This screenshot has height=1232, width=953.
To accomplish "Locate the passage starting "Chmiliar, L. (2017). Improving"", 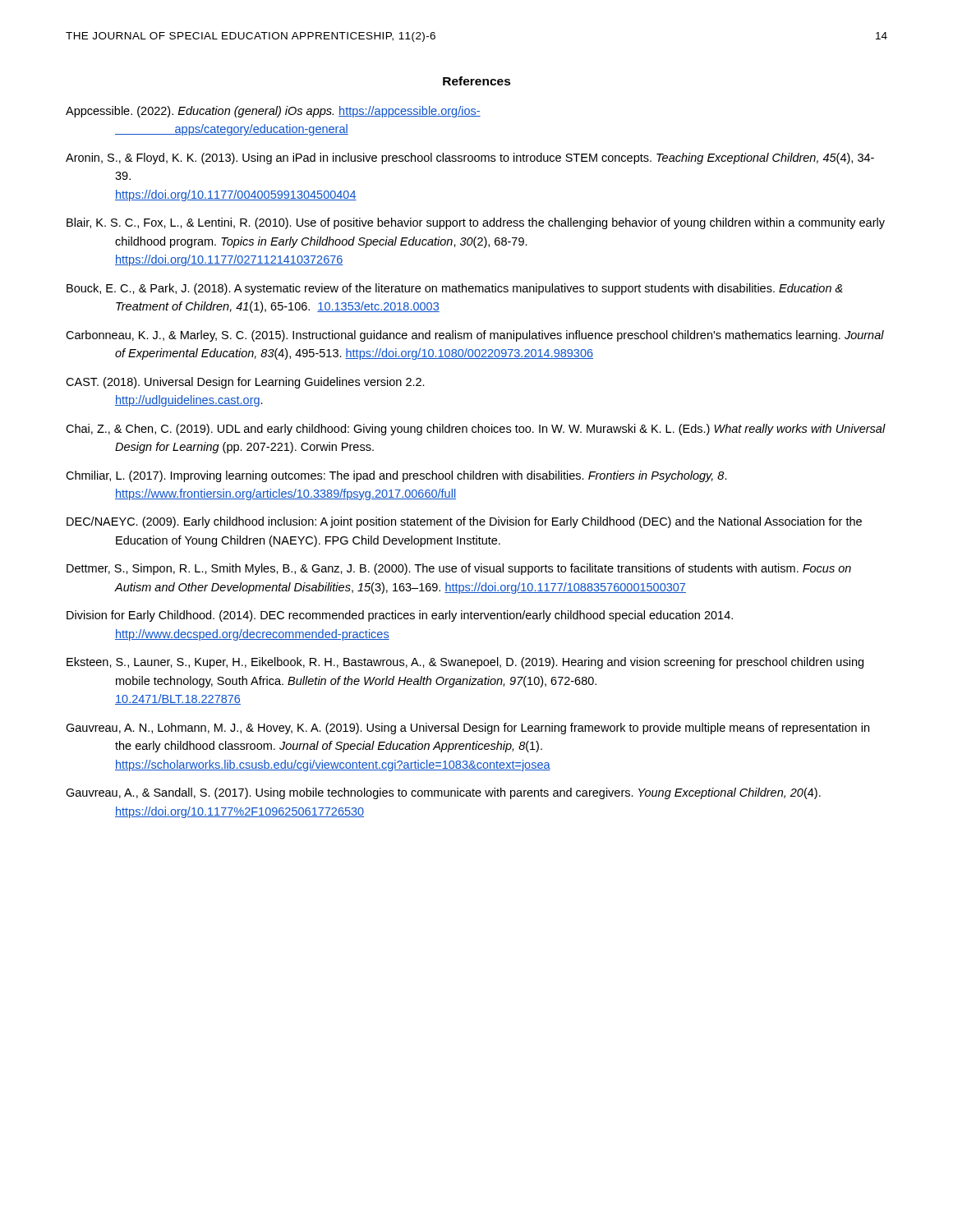I will 397,484.
